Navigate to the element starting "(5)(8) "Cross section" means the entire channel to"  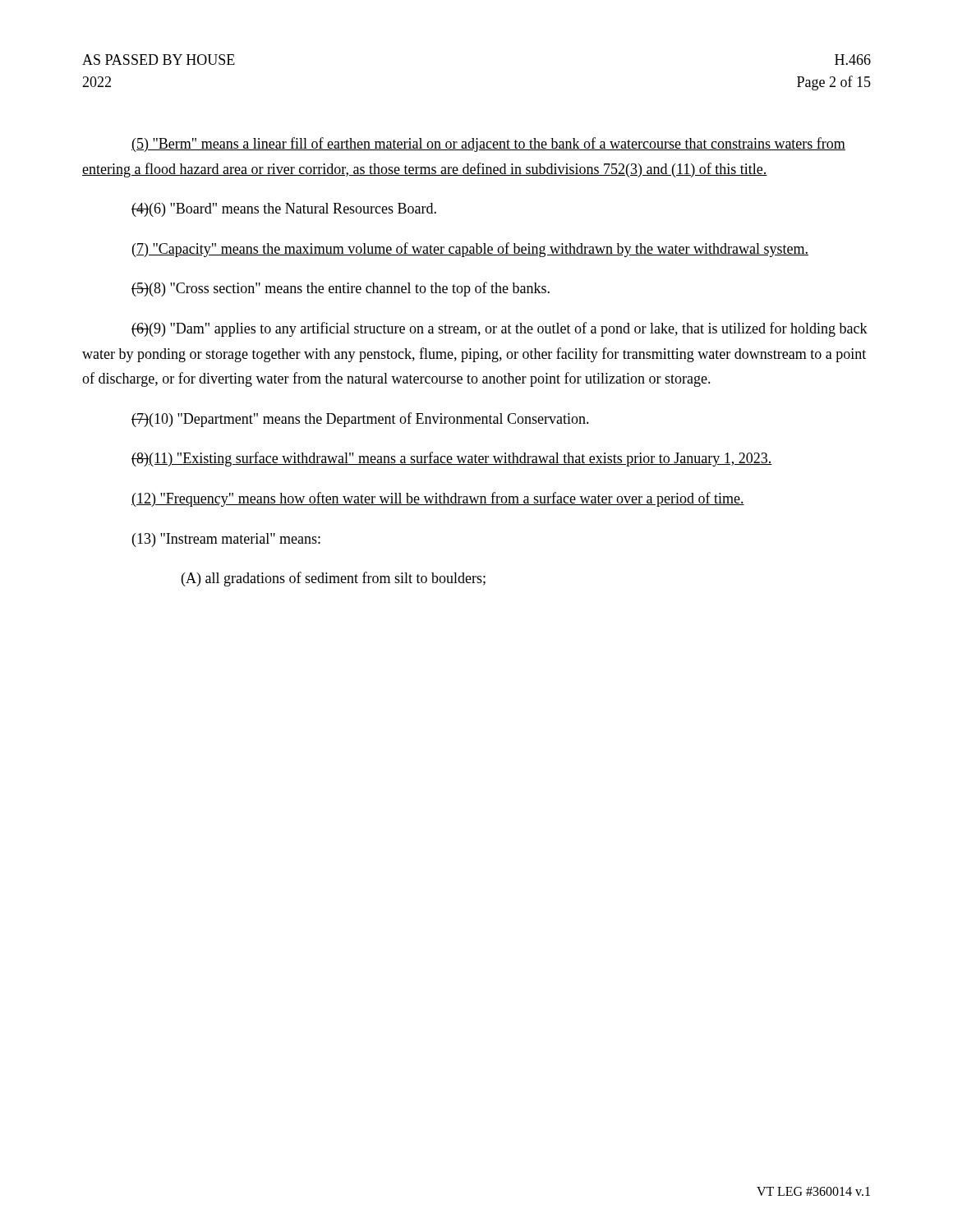341,289
